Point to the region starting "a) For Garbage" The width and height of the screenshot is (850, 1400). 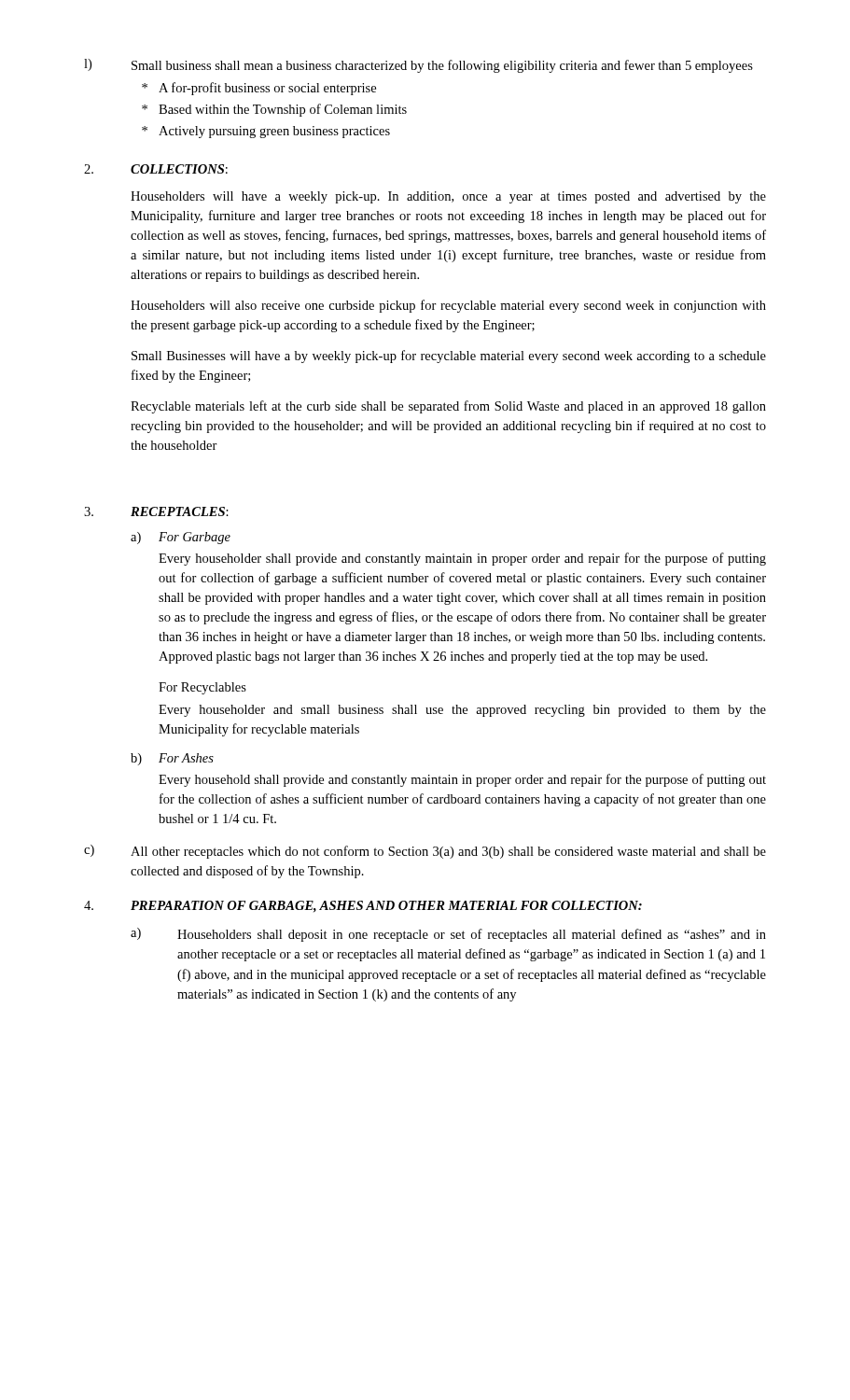(x=181, y=537)
